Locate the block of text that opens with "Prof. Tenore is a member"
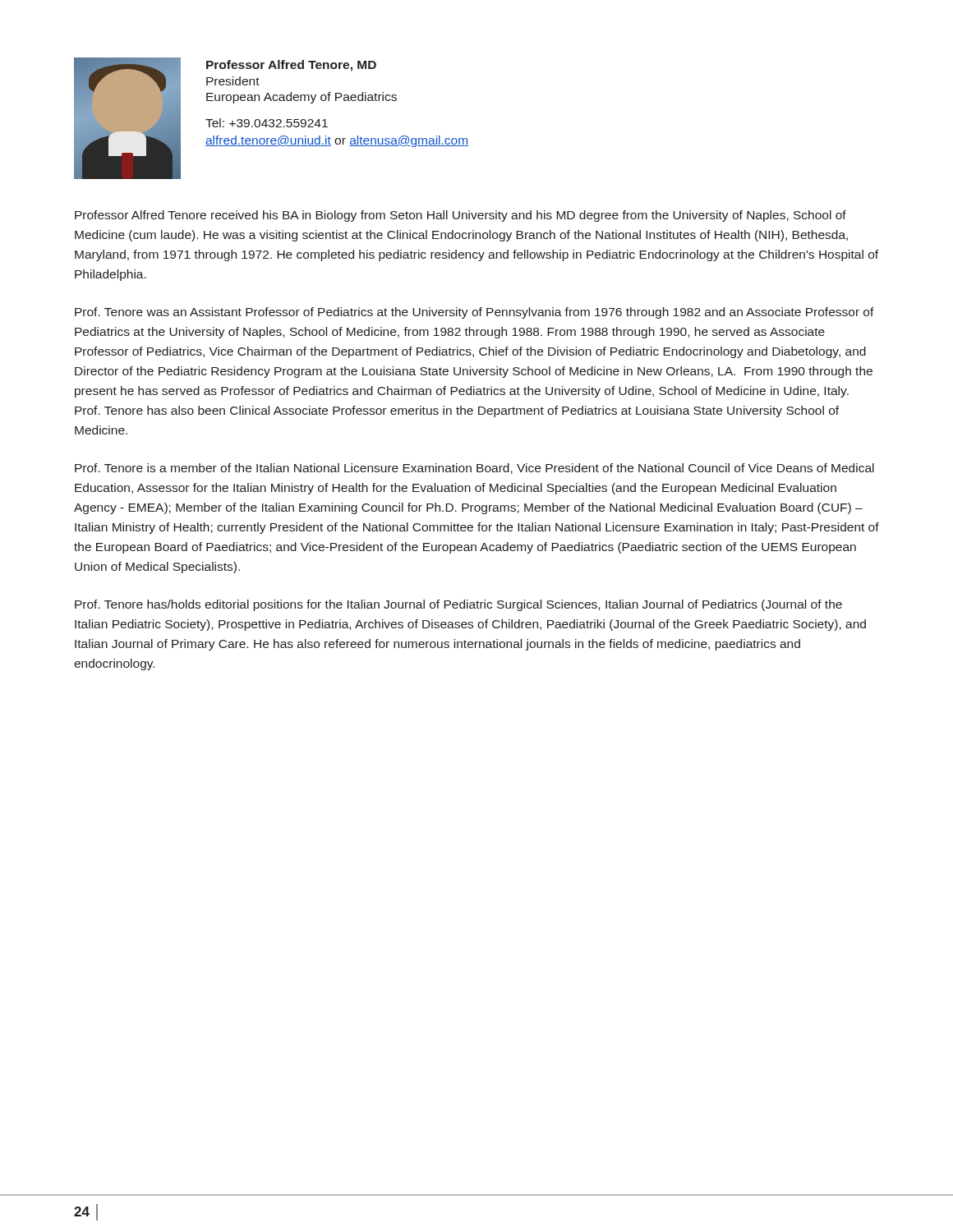 pyautogui.click(x=476, y=517)
